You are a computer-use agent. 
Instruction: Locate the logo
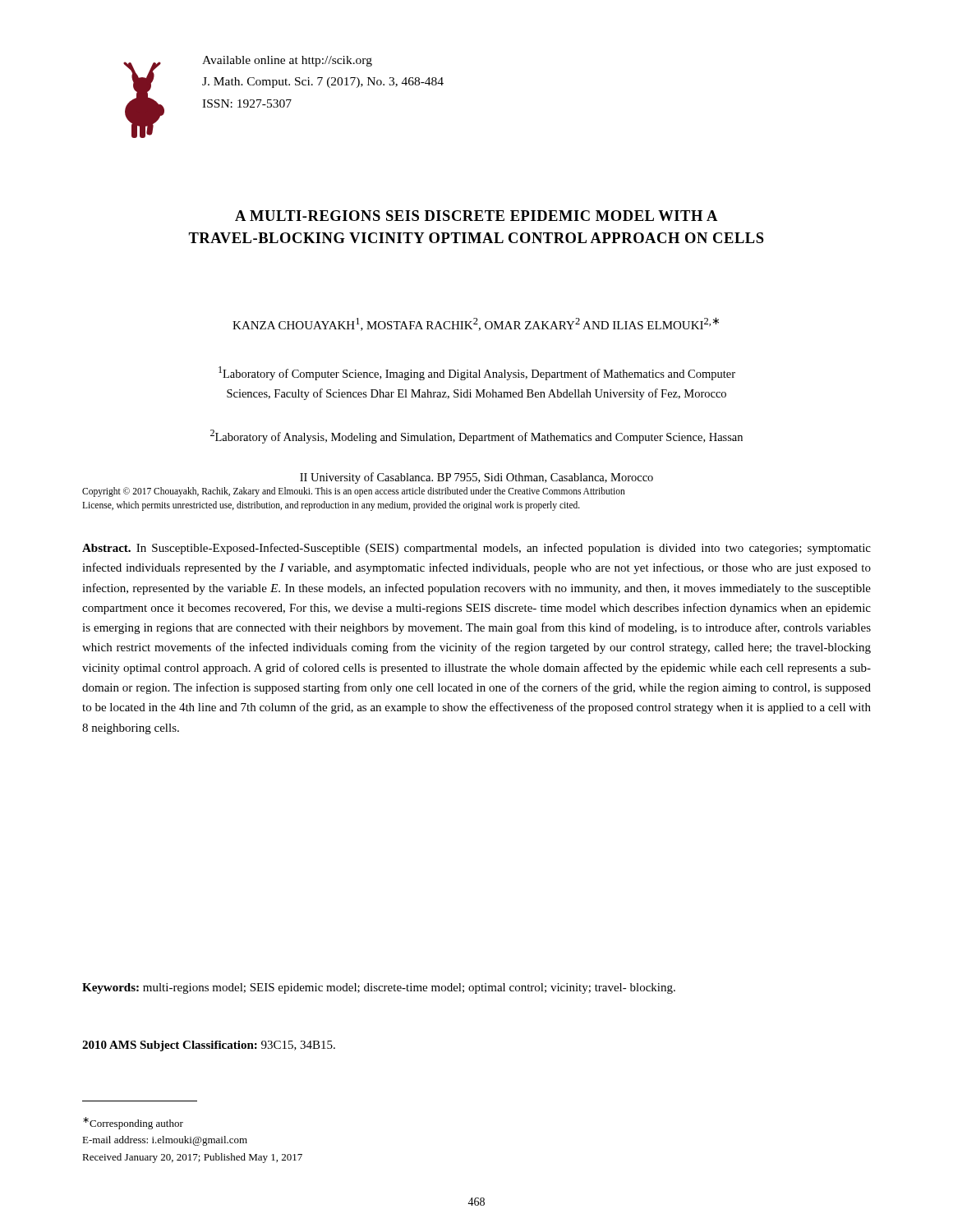(x=143, y=97)
